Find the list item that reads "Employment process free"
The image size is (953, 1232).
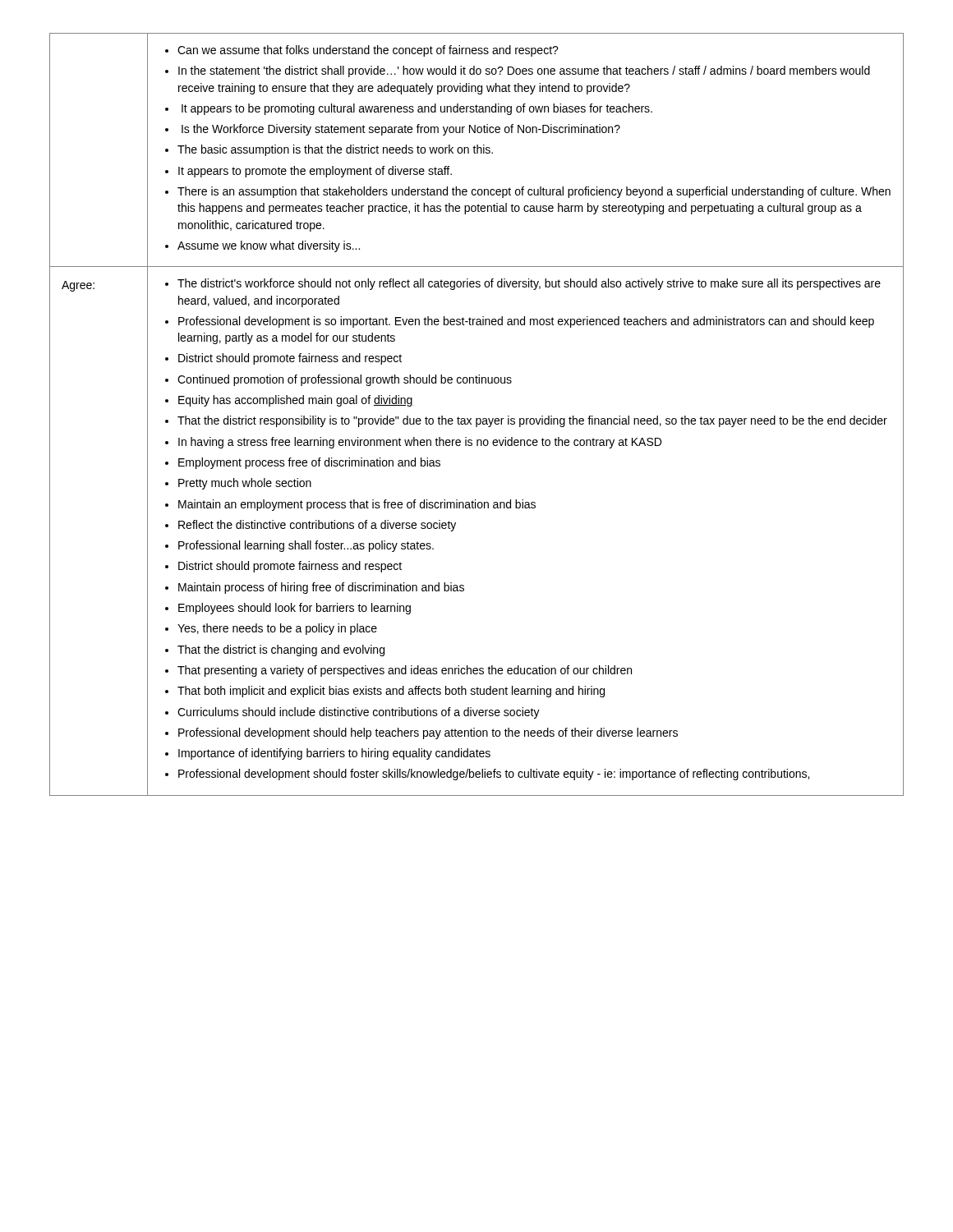tap(309, 463)
